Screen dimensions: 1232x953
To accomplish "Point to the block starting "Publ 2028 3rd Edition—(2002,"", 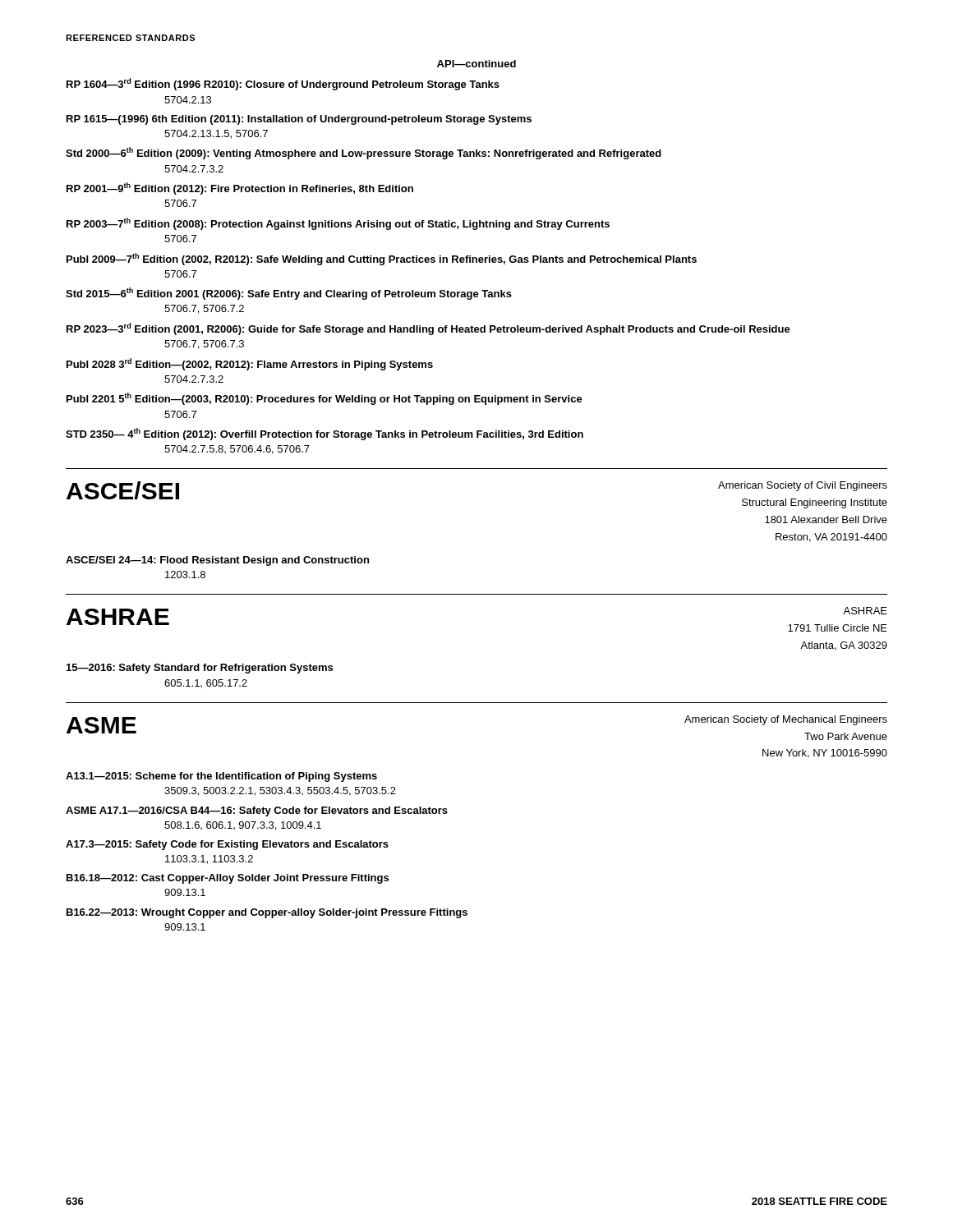I will click(x=249, y=372).
